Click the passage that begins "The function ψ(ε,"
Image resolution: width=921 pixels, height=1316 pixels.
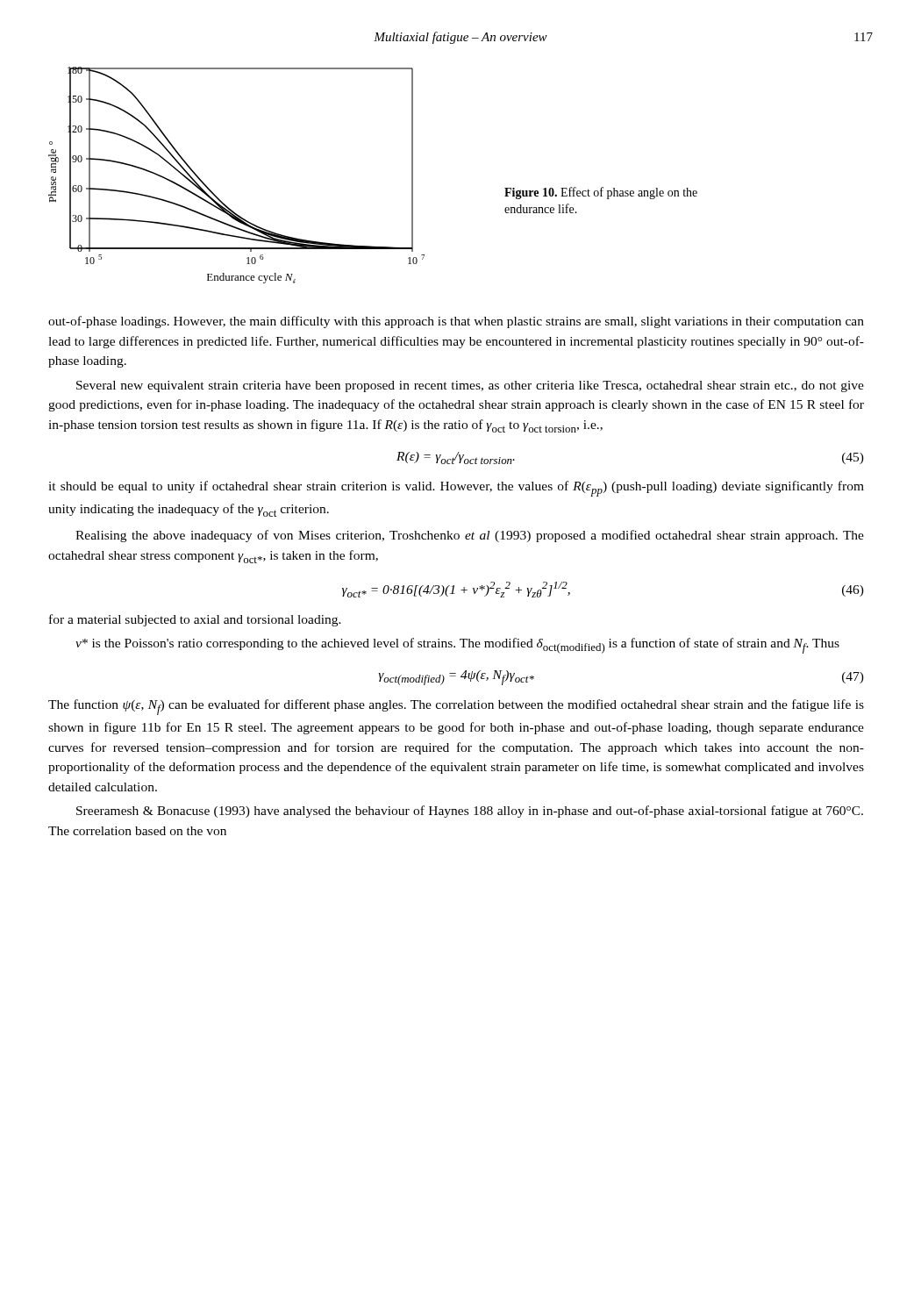456,745
